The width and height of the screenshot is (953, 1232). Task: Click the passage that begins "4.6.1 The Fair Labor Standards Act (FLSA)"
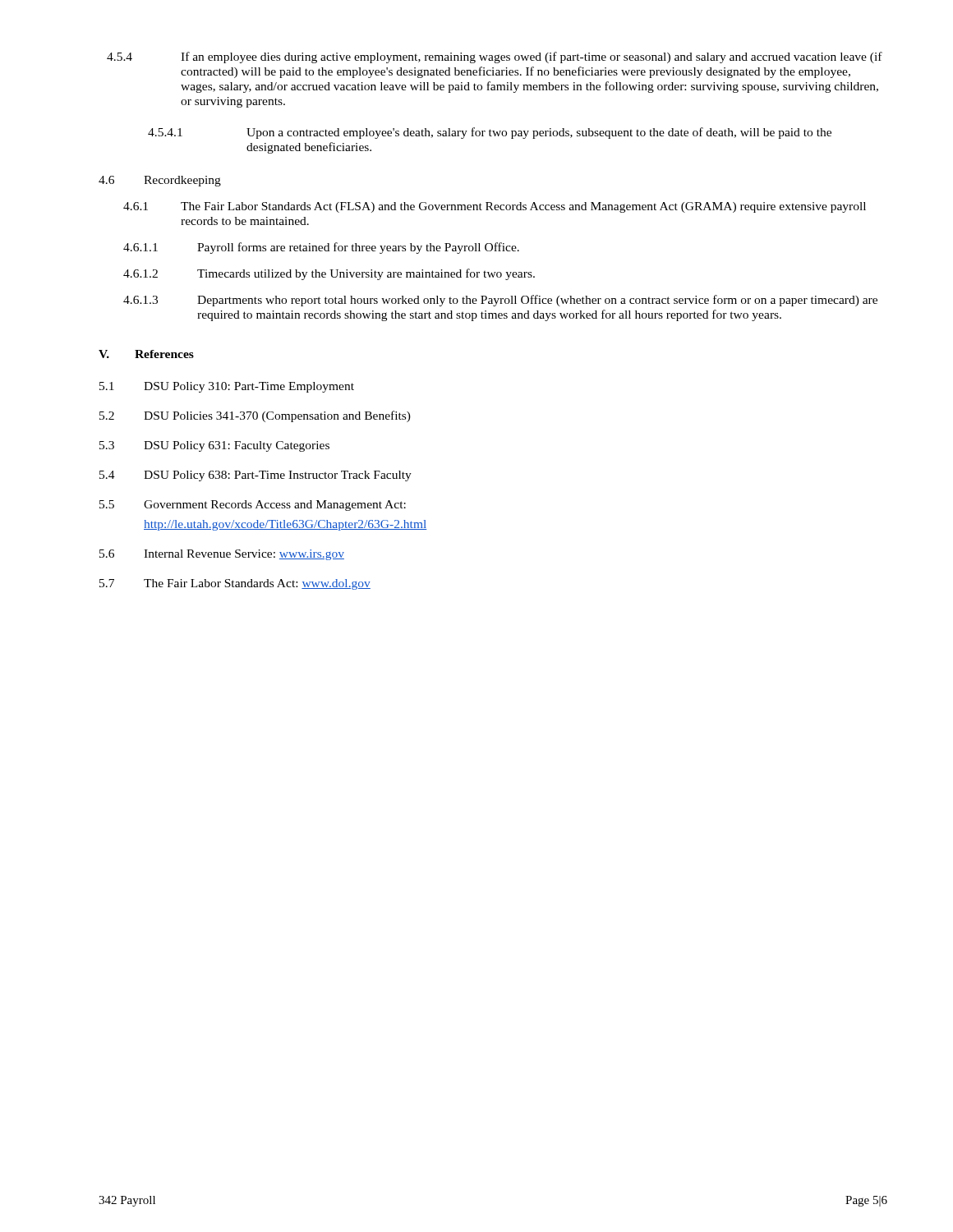pos(505,214)
